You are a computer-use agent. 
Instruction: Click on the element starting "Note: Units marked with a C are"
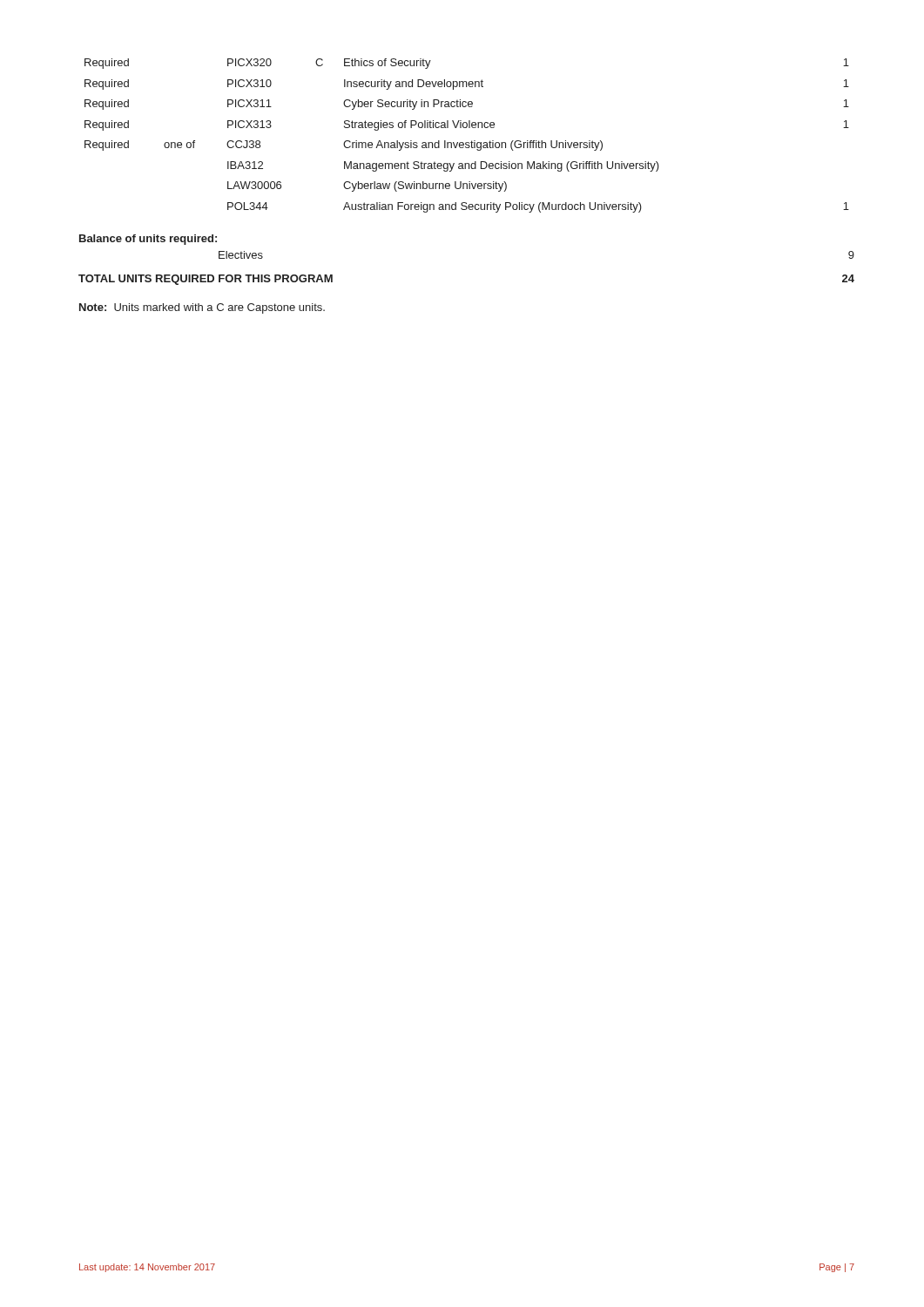point(202,307)
